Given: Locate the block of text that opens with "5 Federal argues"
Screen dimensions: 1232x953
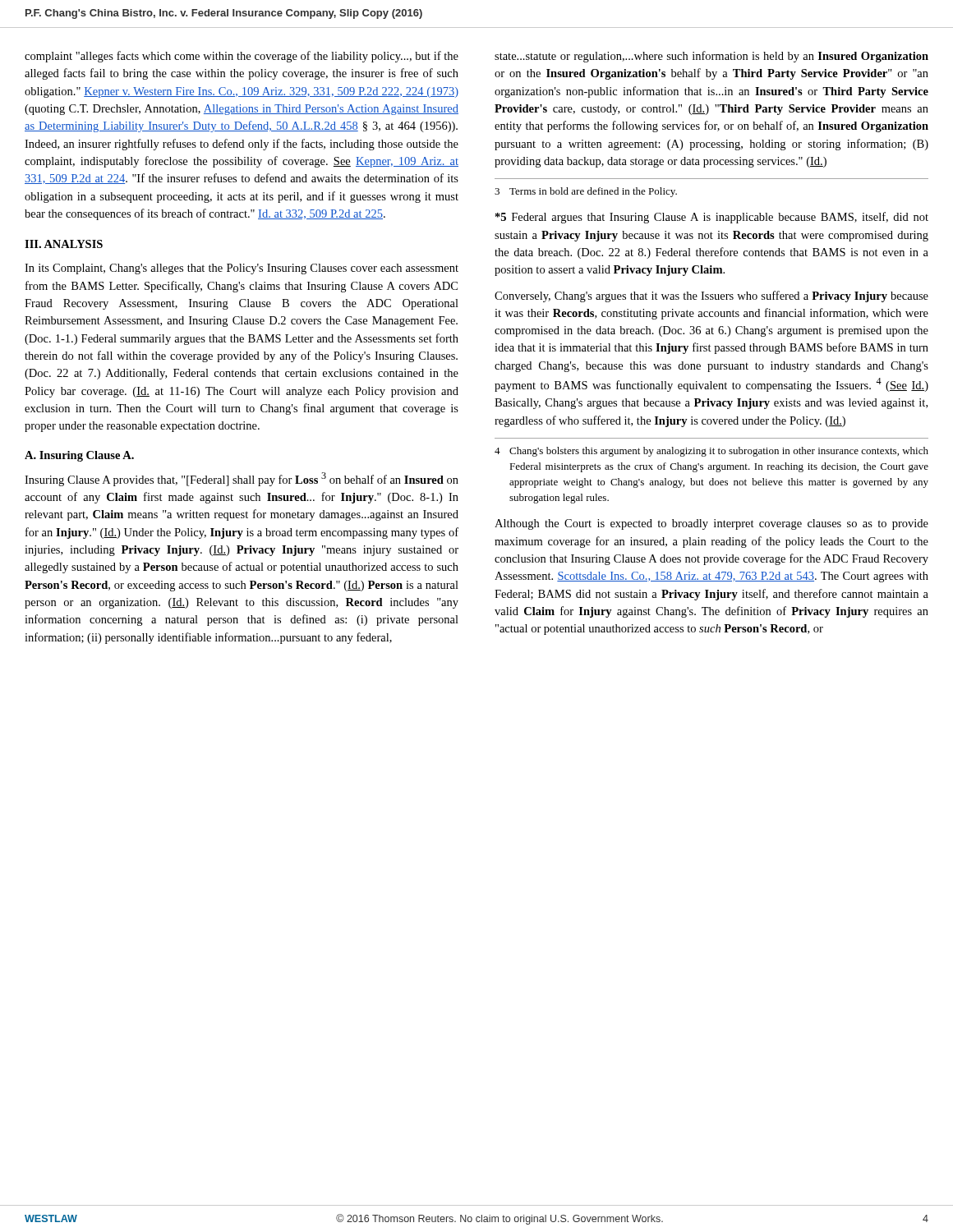Looking at the screenshot, I should pyautogui.click(x=711, y=319).
